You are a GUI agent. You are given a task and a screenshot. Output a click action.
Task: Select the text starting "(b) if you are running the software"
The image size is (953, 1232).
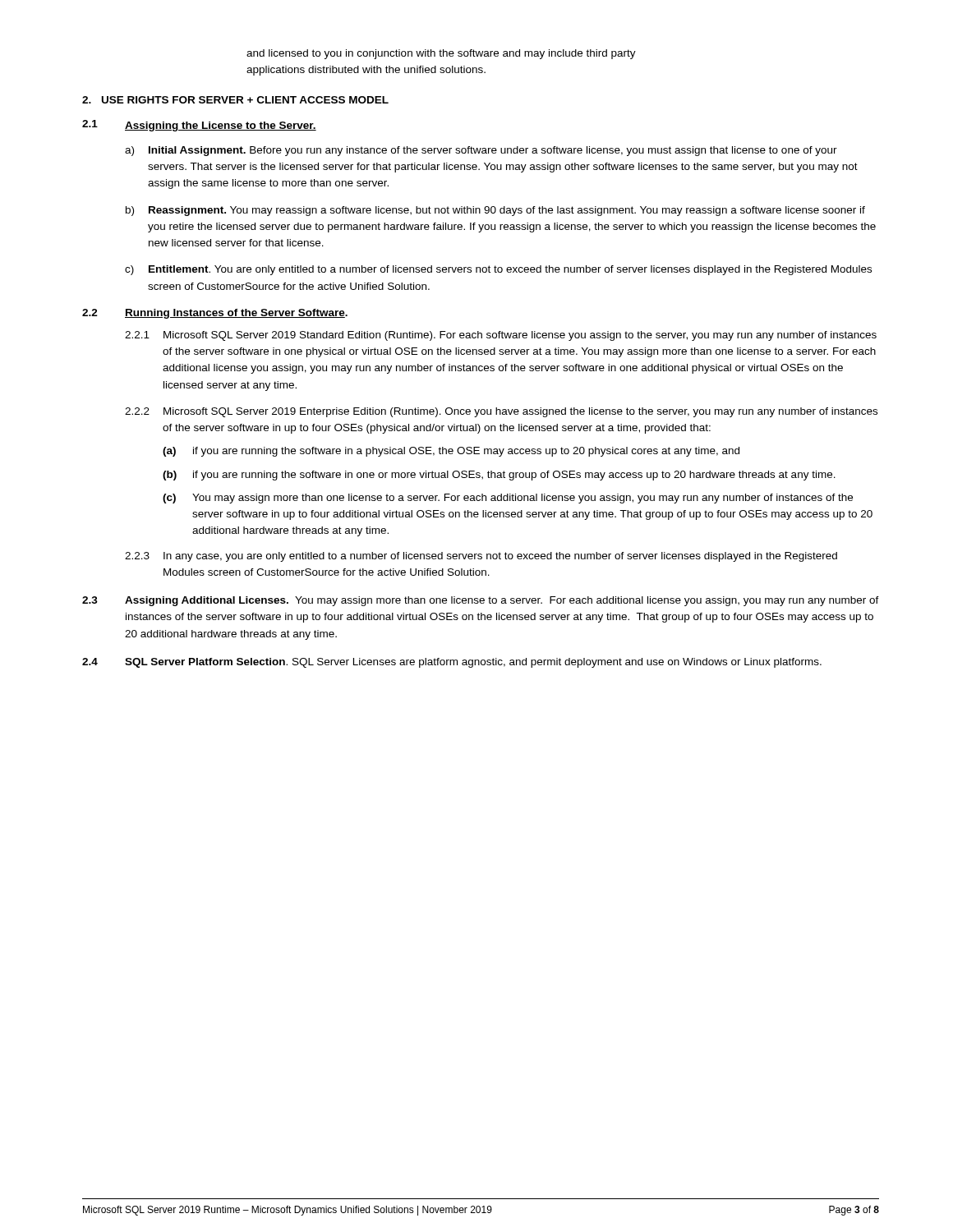point(521,474)
